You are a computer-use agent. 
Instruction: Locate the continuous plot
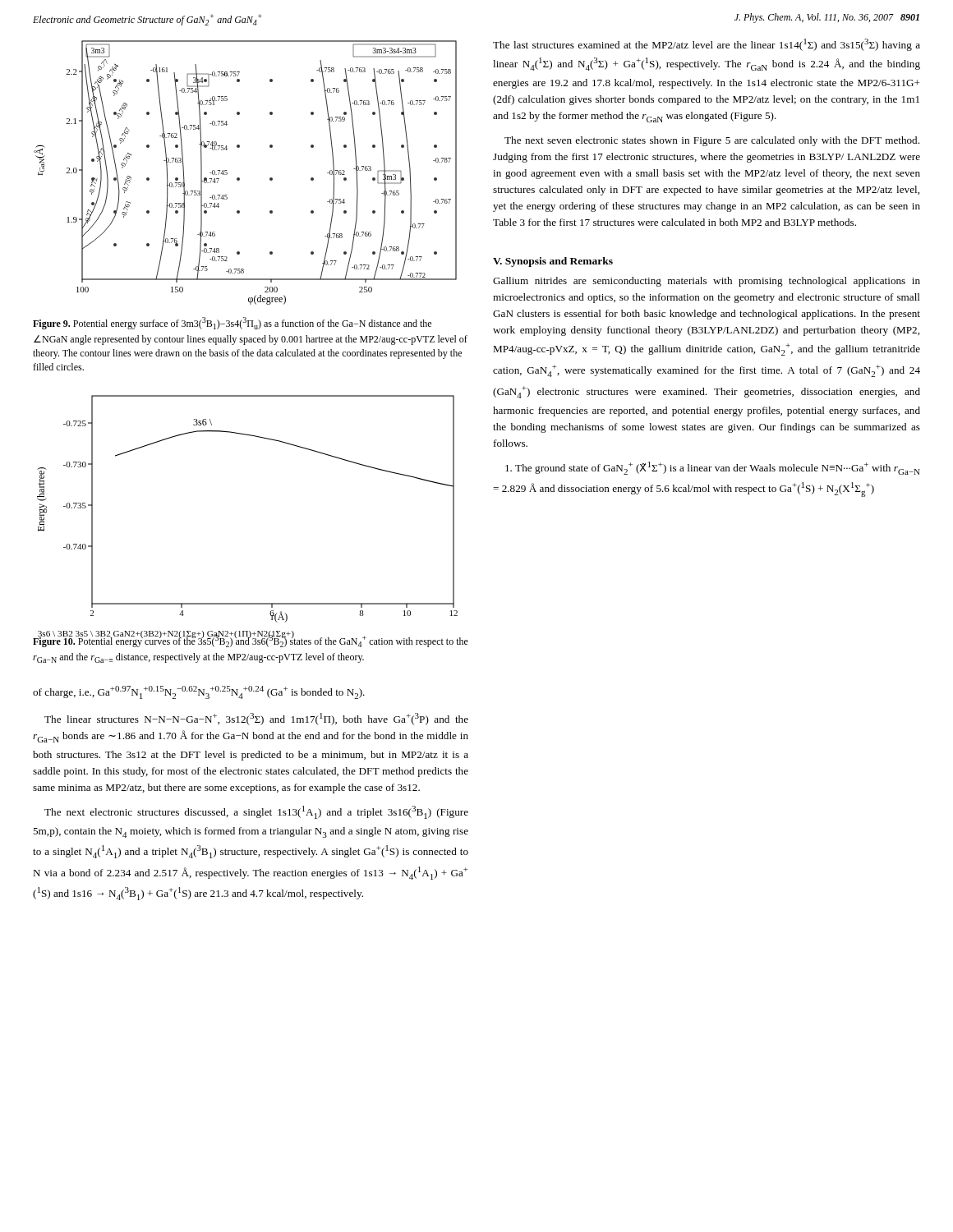coord(251,171)
